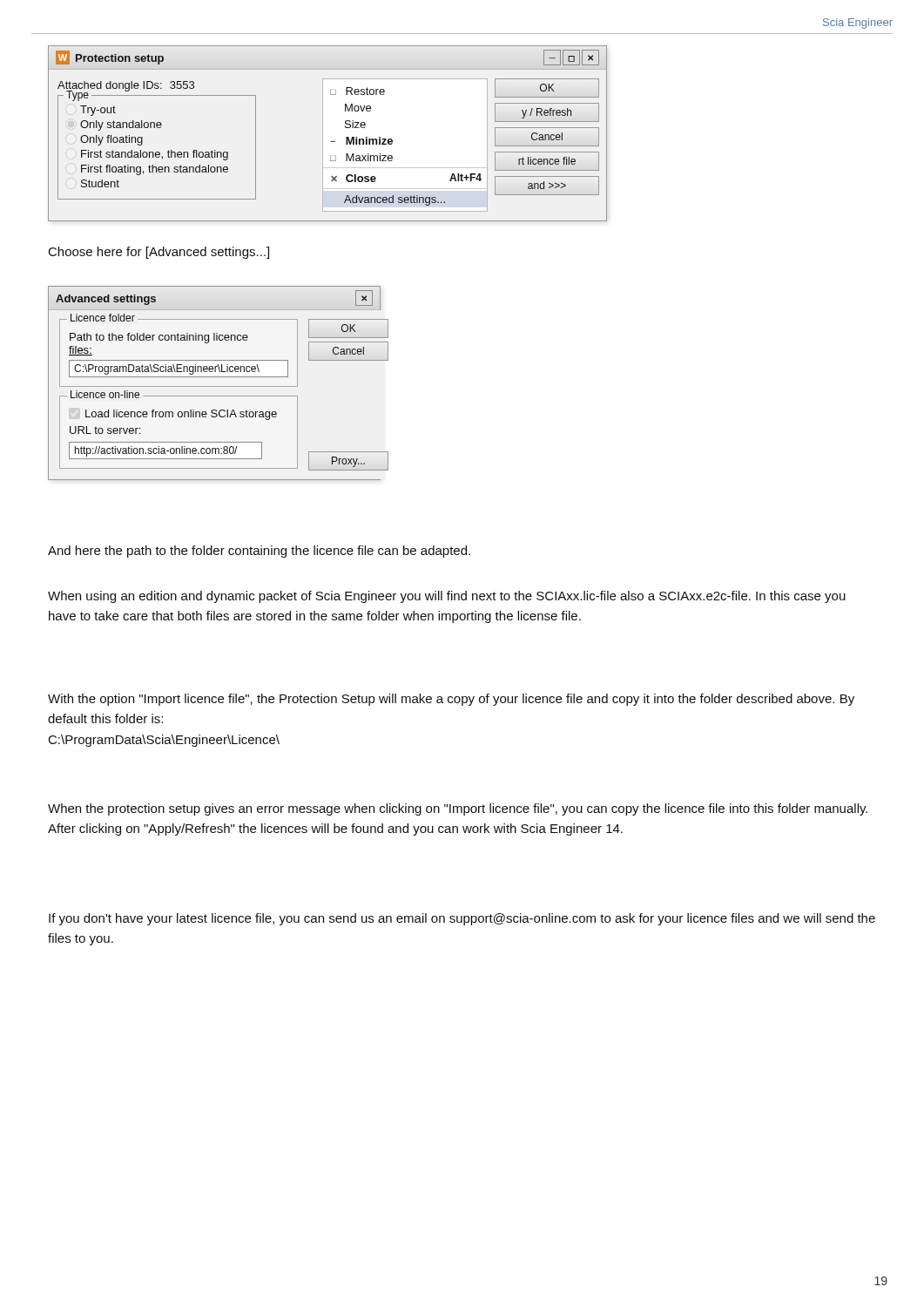This screenshot has width=924, height=1307.
Task: Find the block on this page that starts "With the option "Import licence file","
Action: (x=451, y=700)
